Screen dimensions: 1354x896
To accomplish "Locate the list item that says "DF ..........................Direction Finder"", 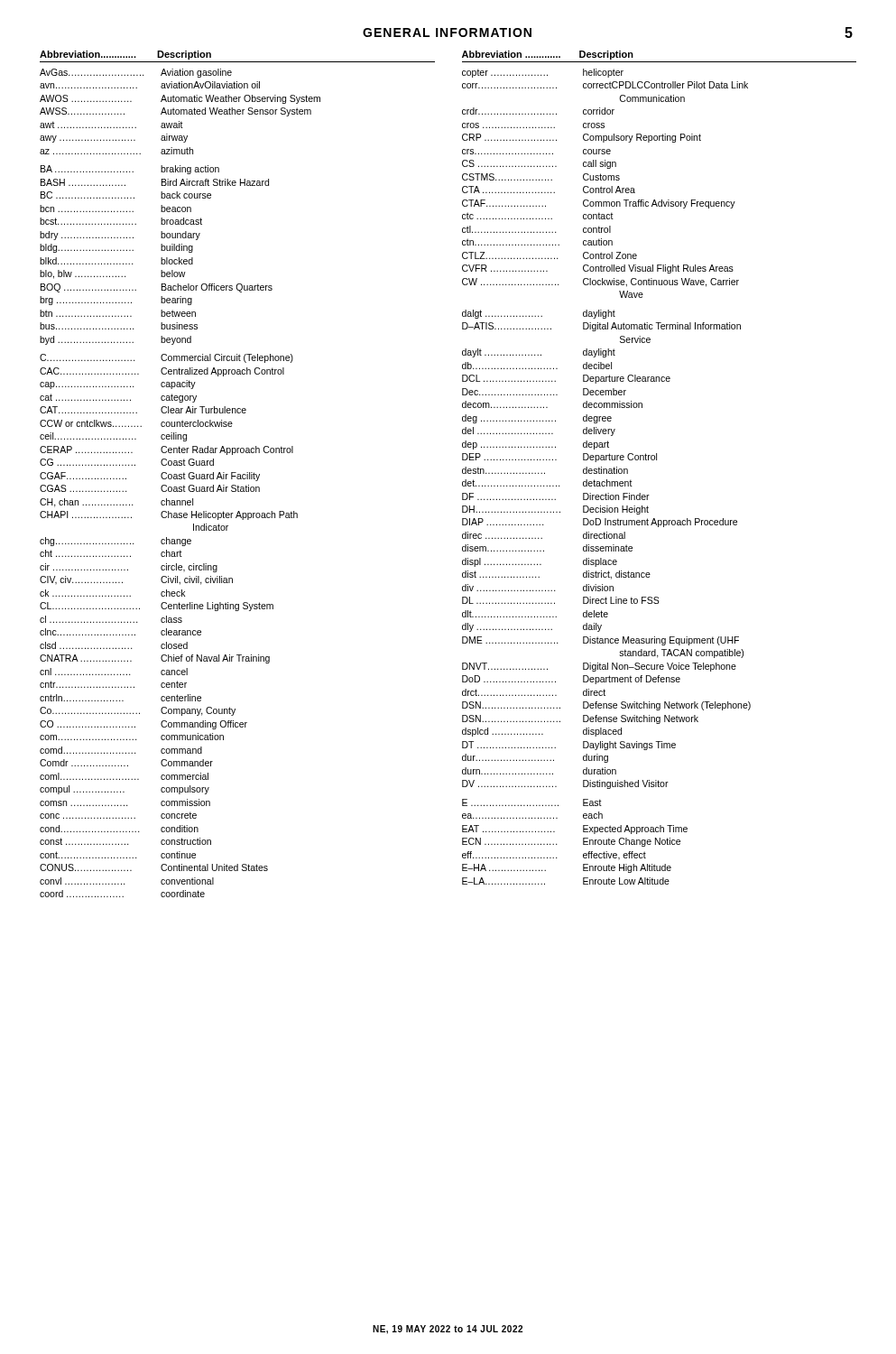I will click(659, 496).
